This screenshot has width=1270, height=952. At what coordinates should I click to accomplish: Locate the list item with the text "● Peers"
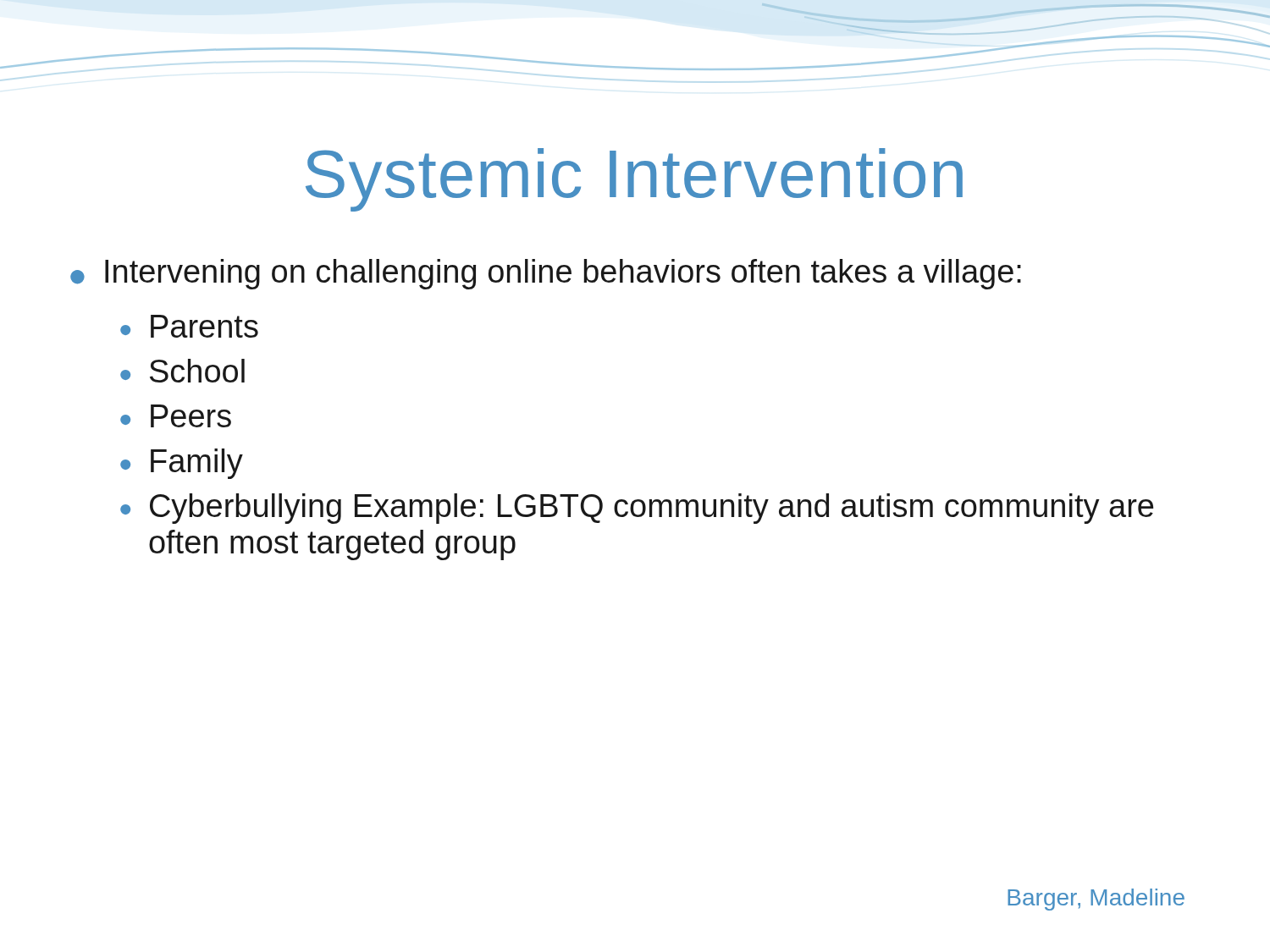pos(175,417)
